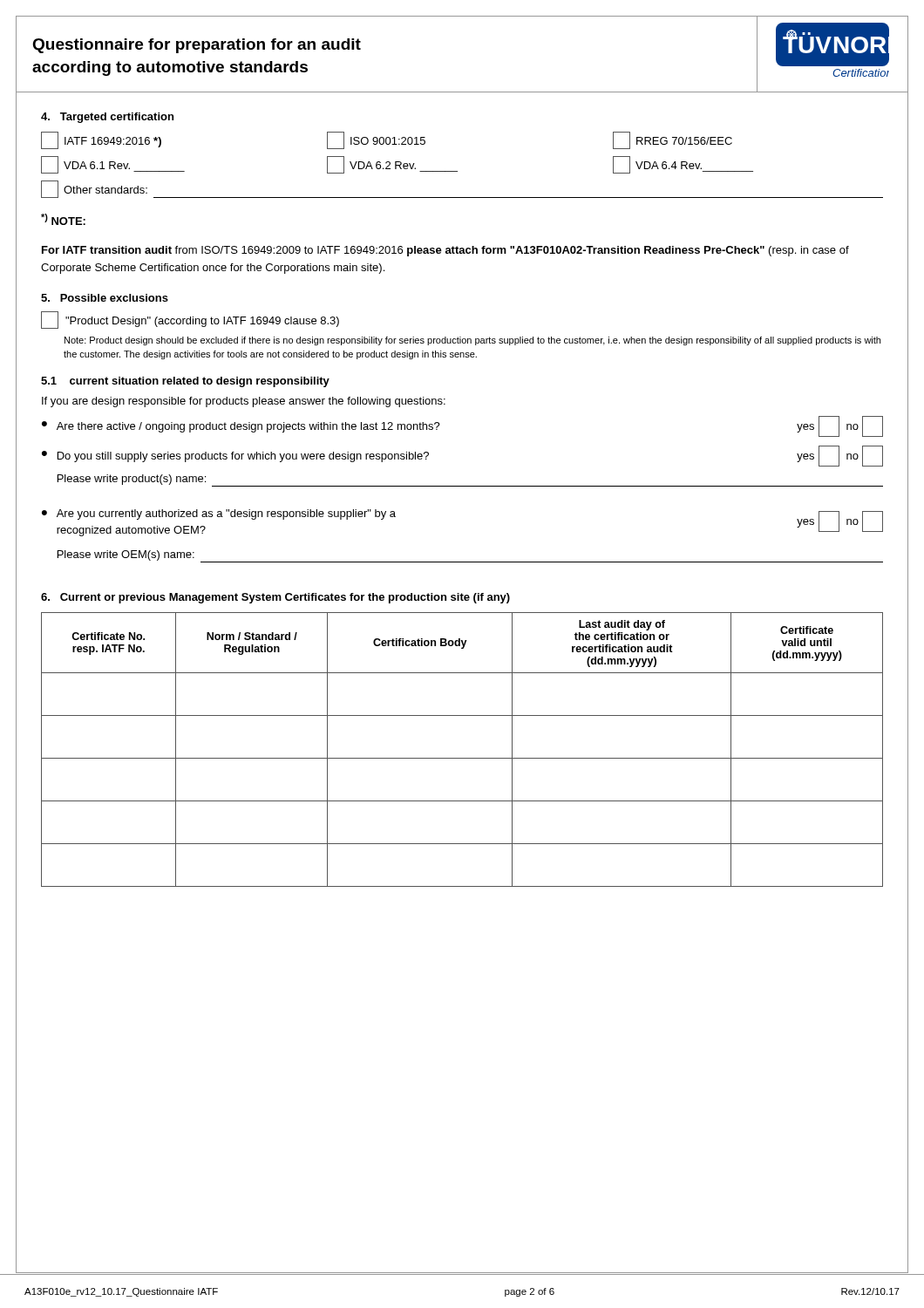The image size is (924, 1308).
Task: Find the list item that says "• Are you currently authorized"
Action: pyautogui.click(x=204, y=526)
